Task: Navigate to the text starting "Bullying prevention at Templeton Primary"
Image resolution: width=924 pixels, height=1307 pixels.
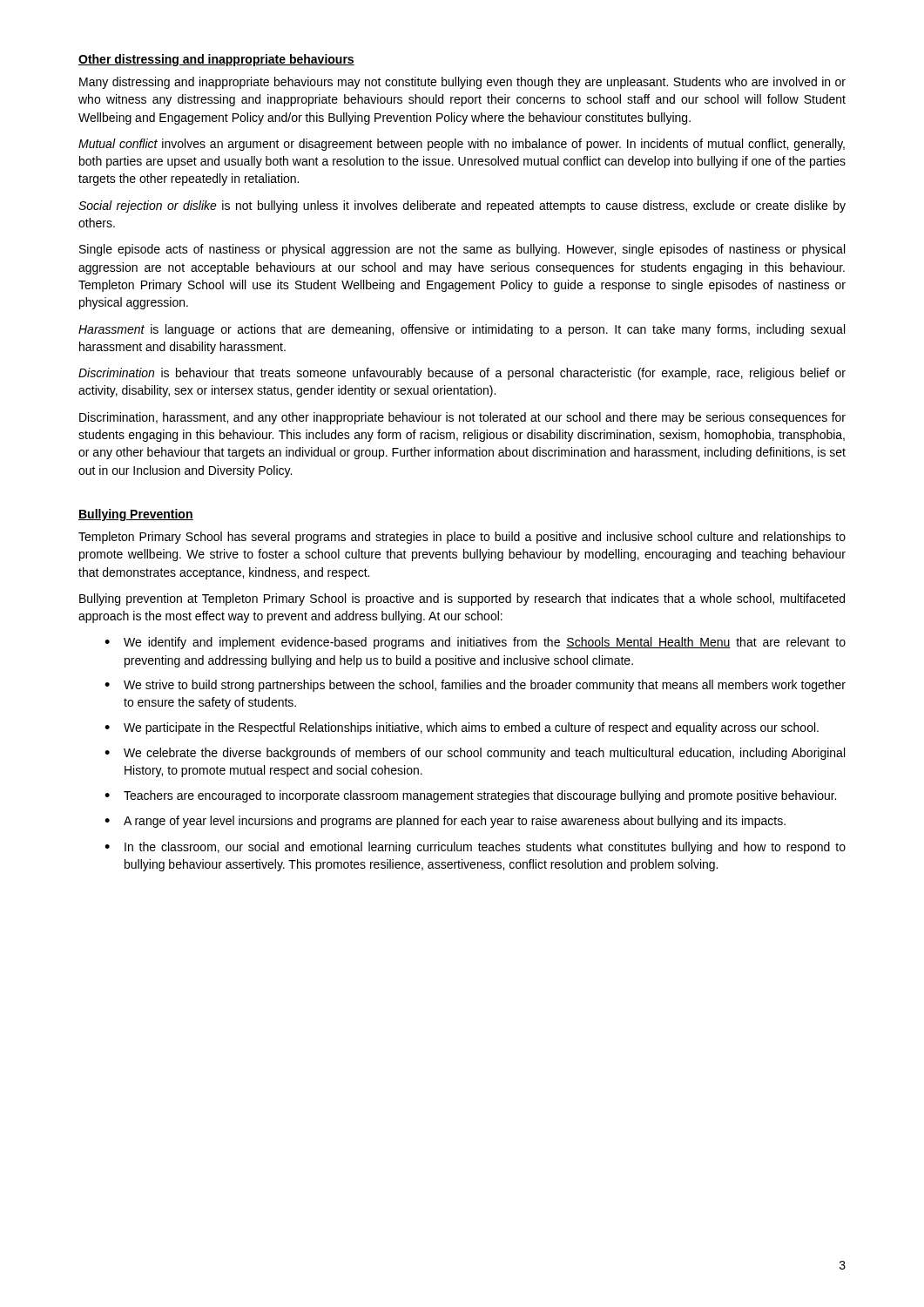Action: click(462, 607)
